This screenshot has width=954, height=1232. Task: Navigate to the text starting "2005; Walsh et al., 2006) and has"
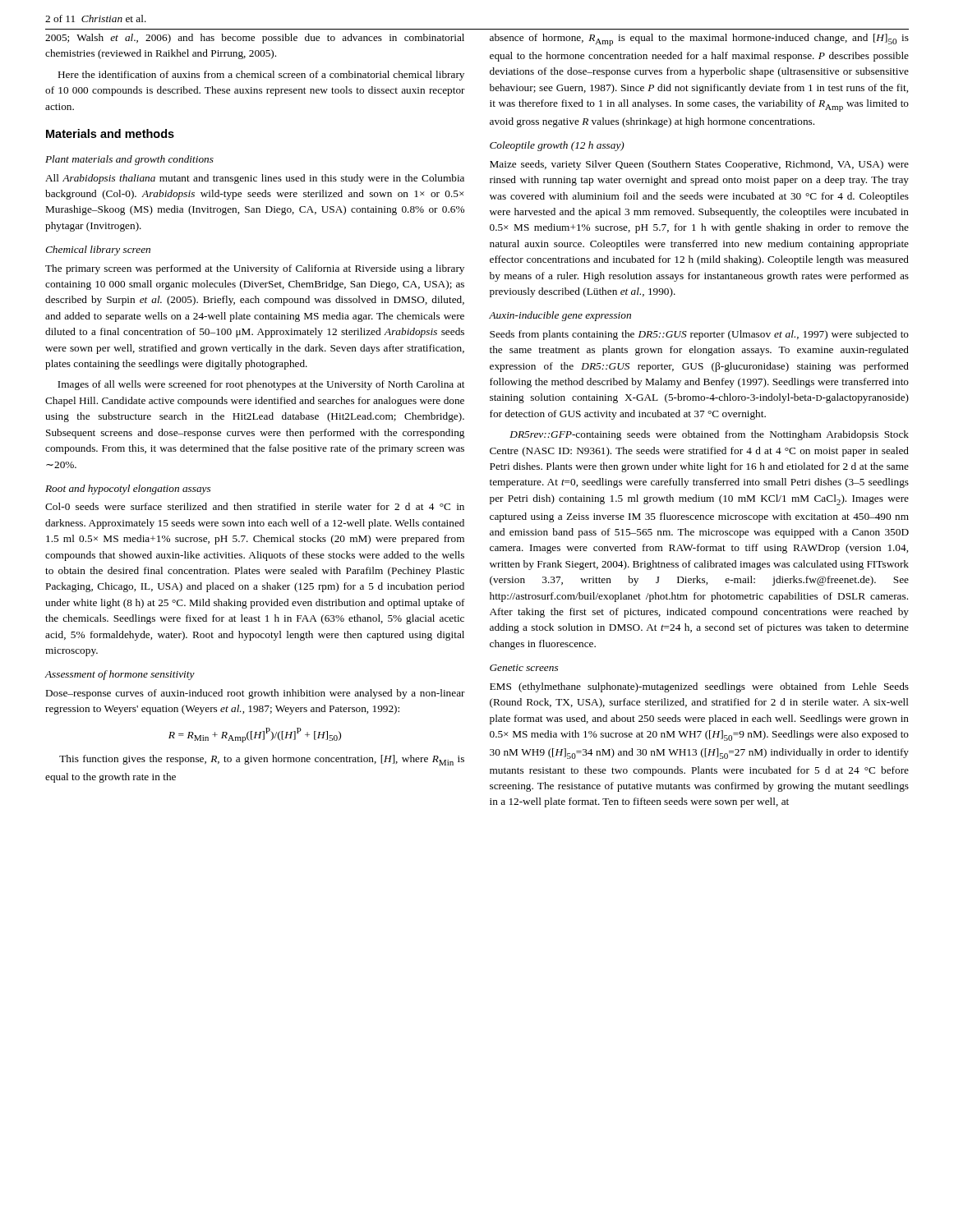point(255,72)
